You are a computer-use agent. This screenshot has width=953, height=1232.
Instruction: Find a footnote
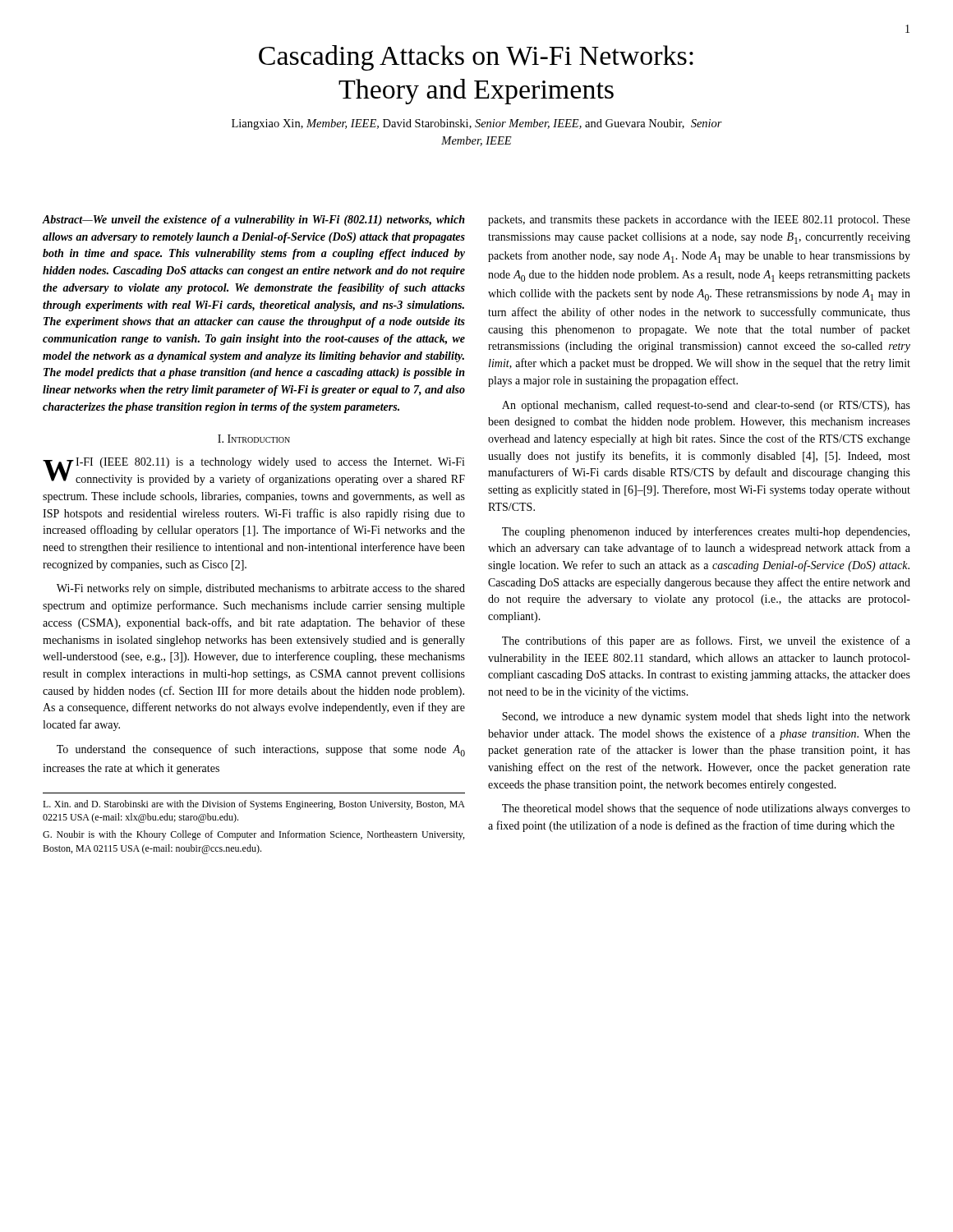[254, 826]
